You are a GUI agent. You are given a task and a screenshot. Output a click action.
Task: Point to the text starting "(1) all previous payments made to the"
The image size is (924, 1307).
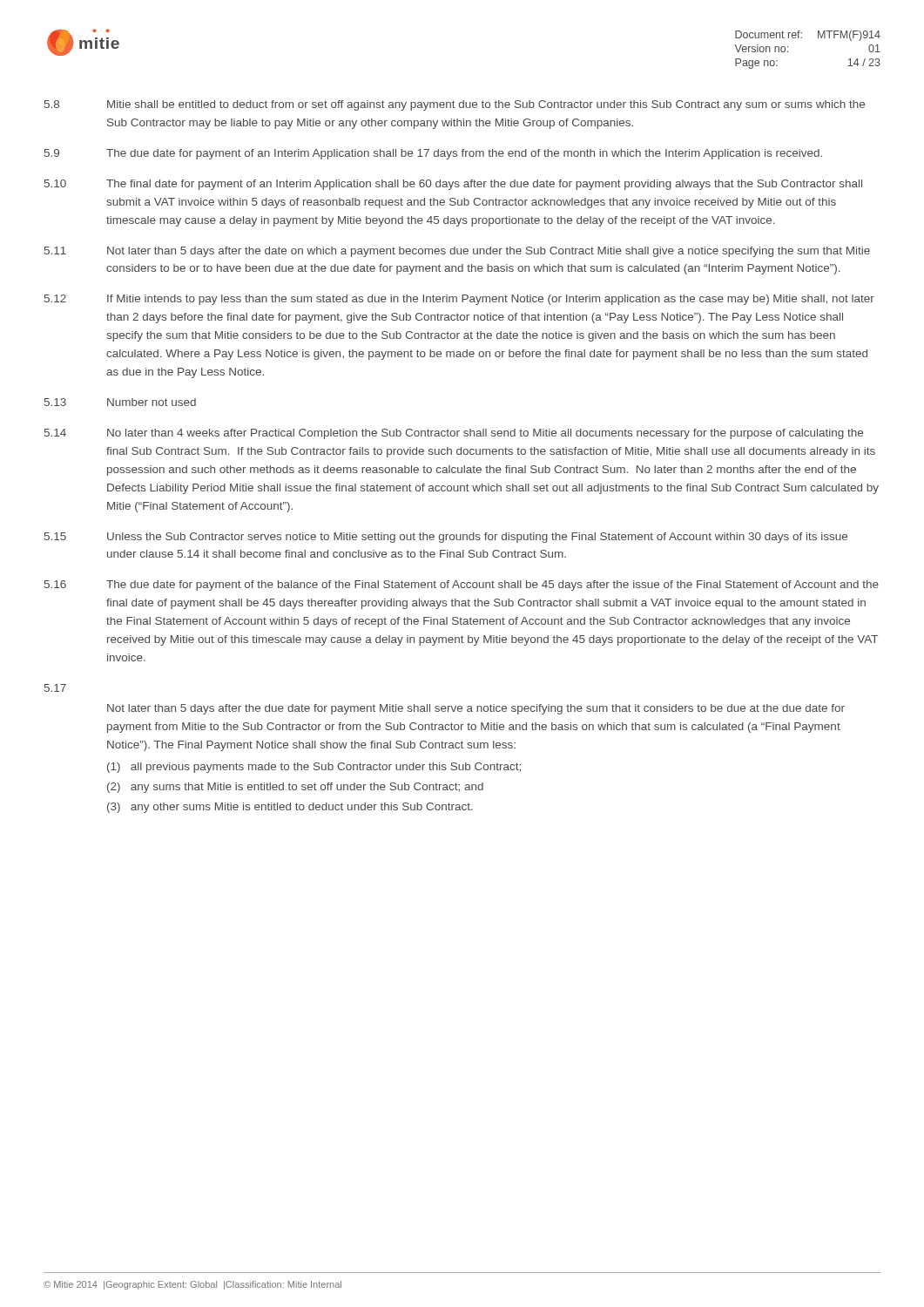314,766
